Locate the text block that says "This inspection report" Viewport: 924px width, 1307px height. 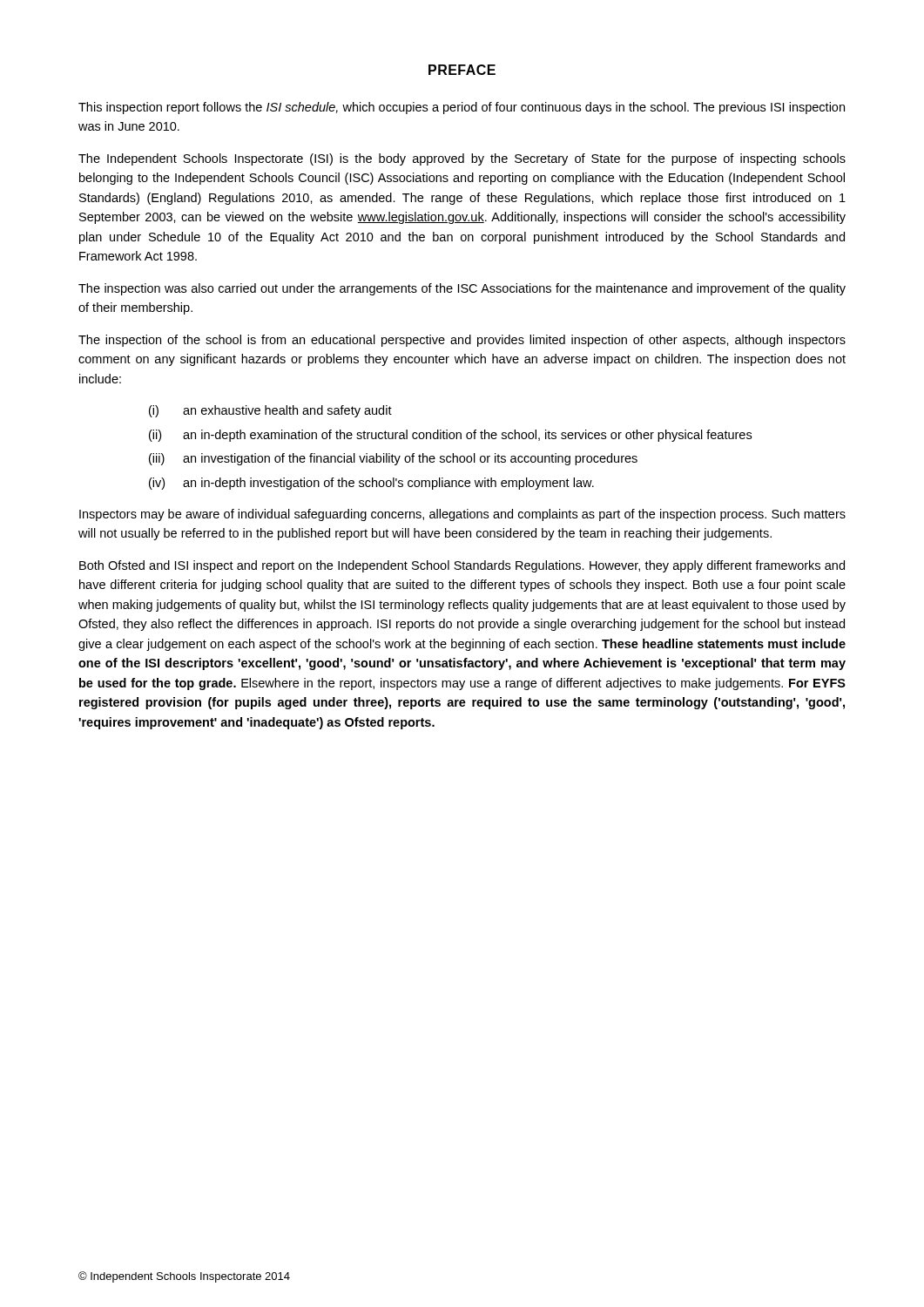(462, 117)
